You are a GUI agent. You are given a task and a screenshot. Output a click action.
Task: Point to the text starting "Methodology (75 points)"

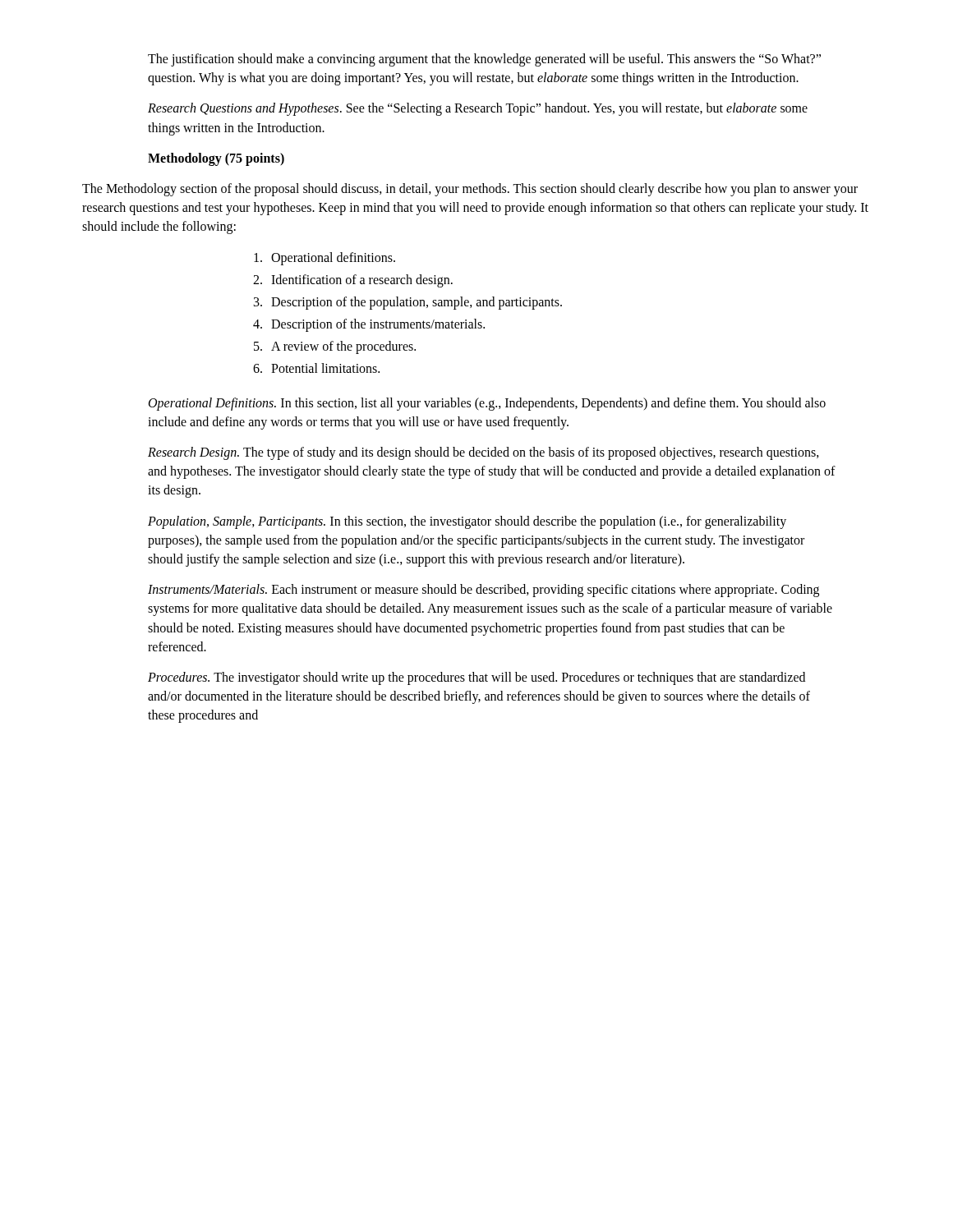pos(216,159)
